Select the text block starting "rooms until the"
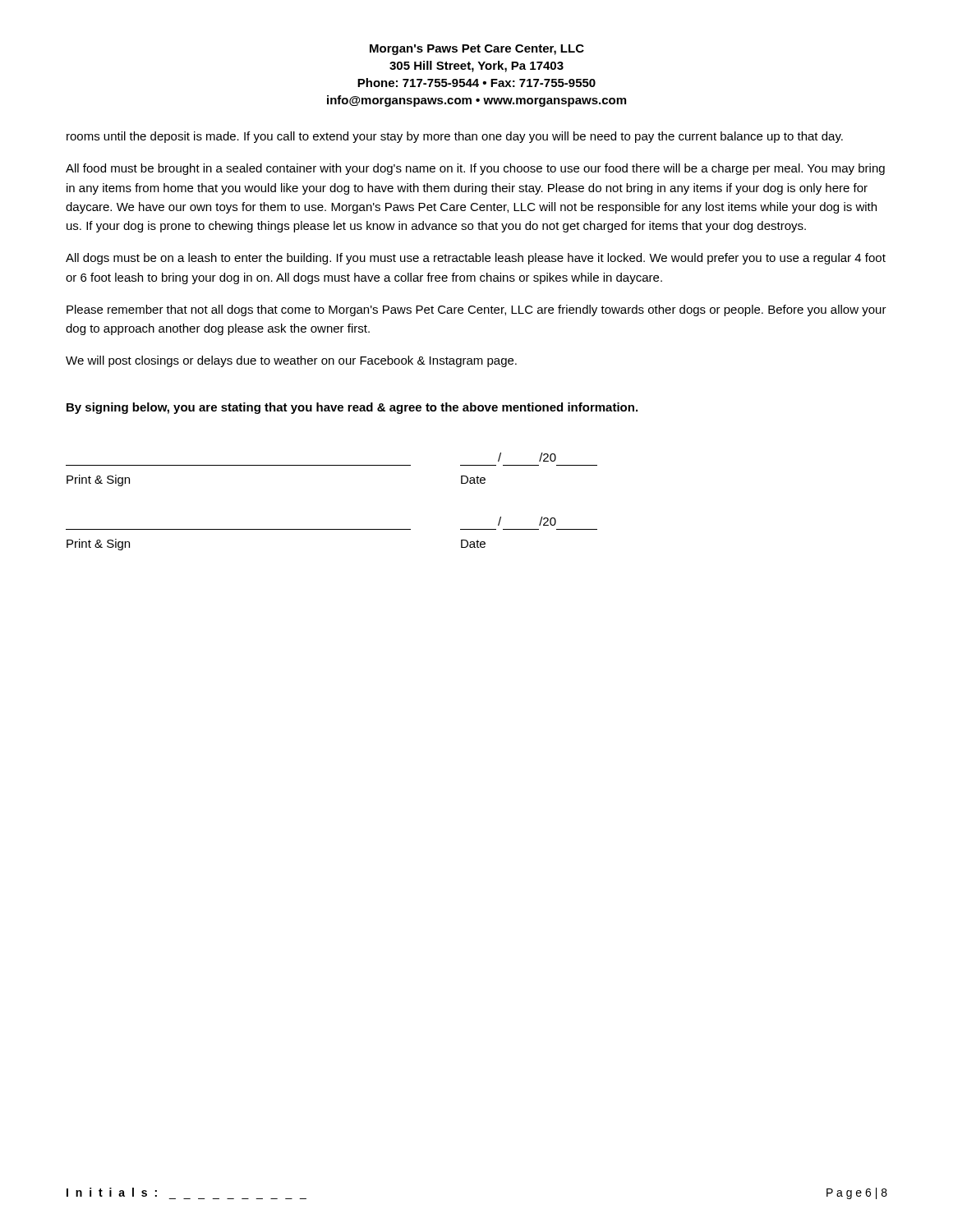The height and width of the screenshot is (1232, 953). pos(455,136)
